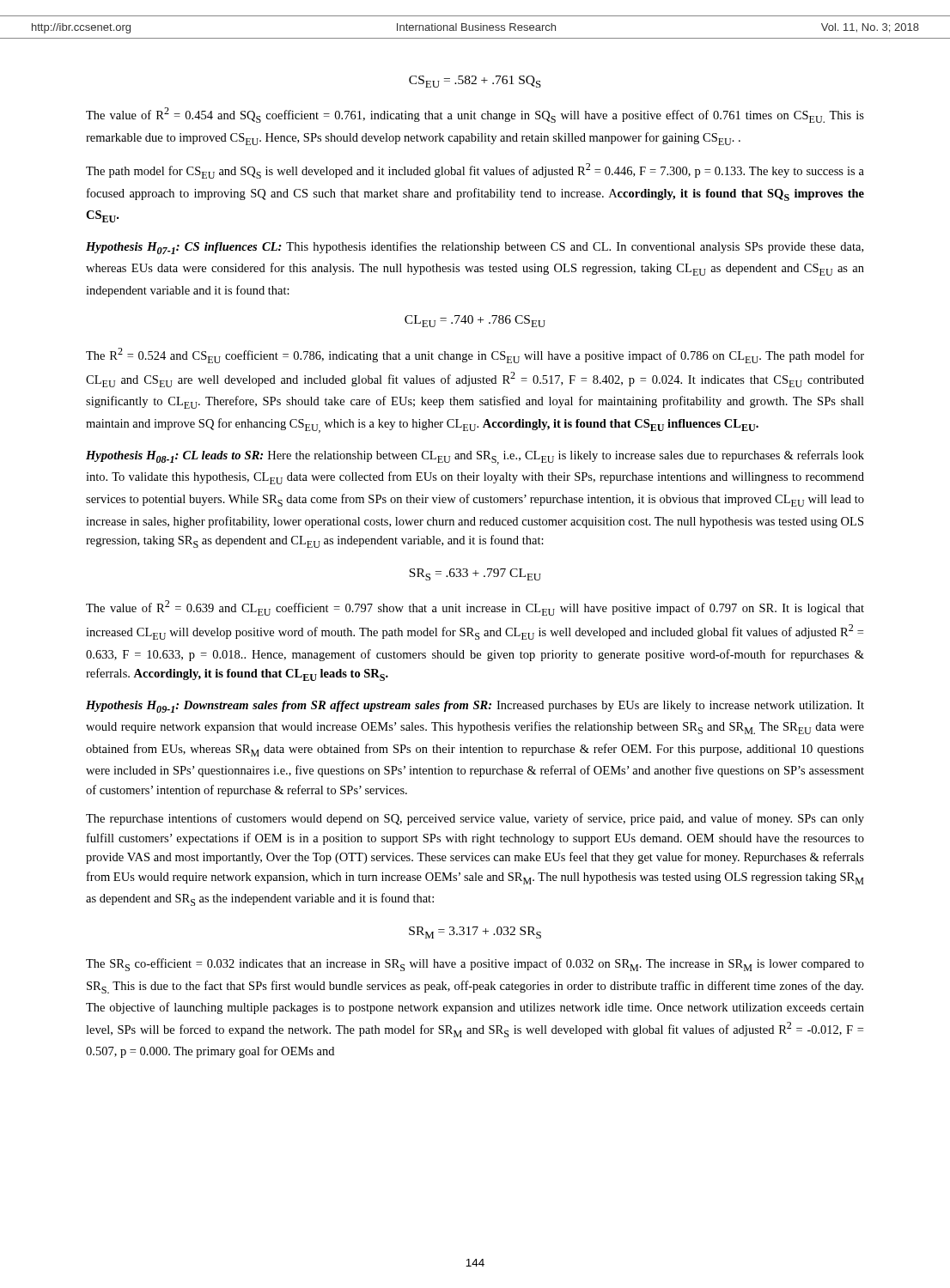
Task: Click the passage that begins "Hypothesis H09-1: Downstream sales from SR"
Action: tap(475, 747)
